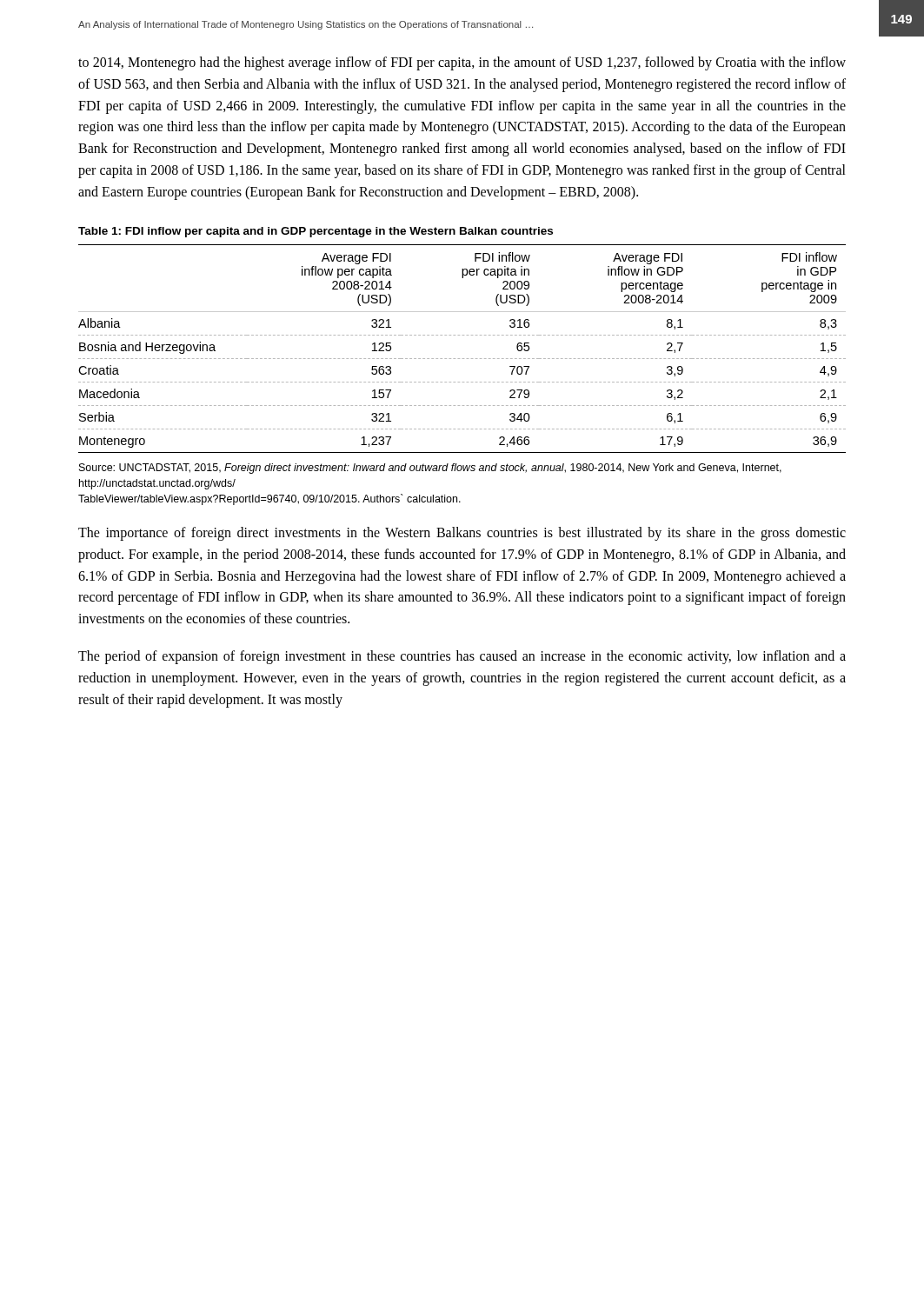Locate the text starting "The period of"
The image size is (924, 1304).
coord(462,677)
